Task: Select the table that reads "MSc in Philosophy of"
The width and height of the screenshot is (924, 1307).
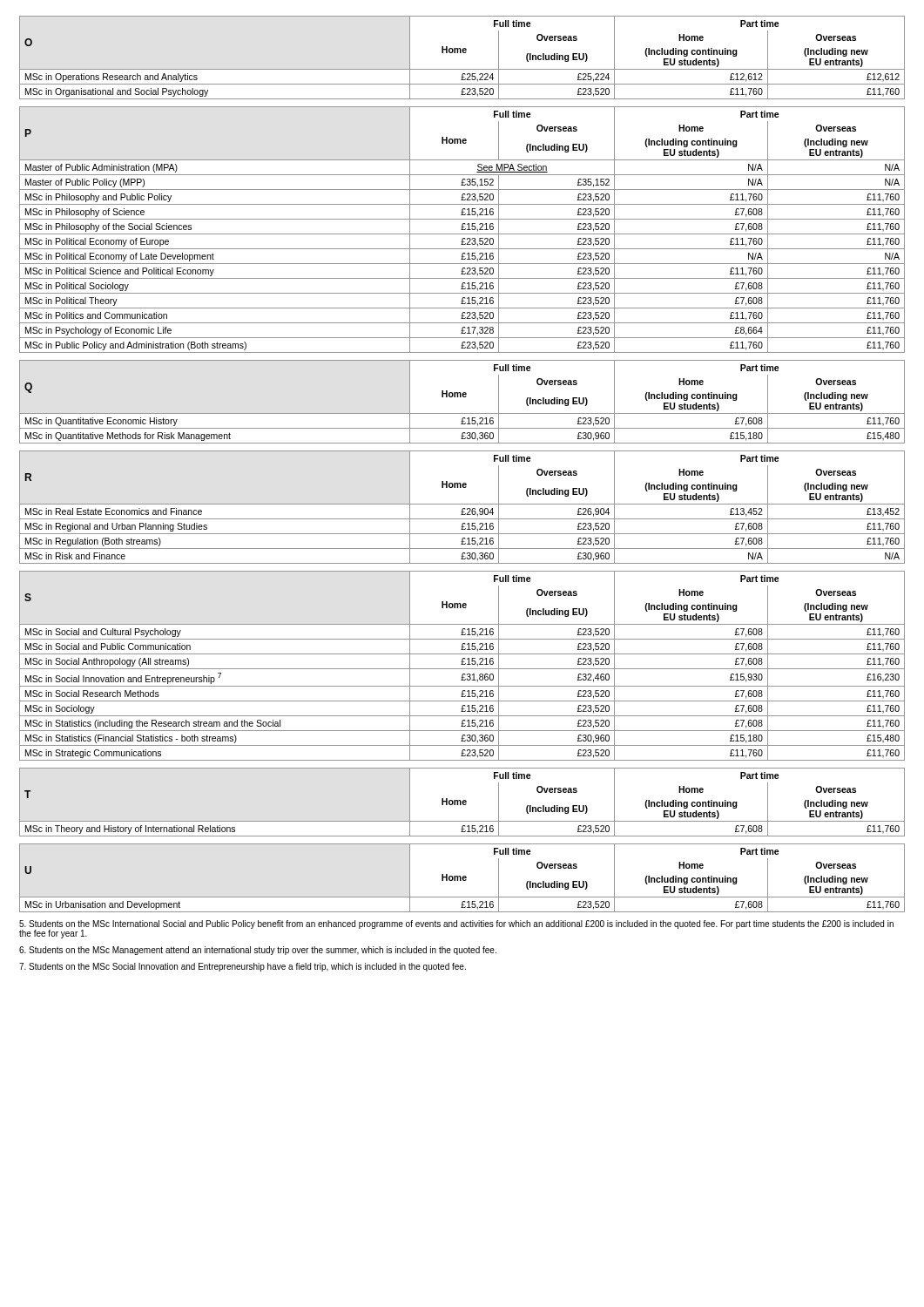Action: (462, 230)
